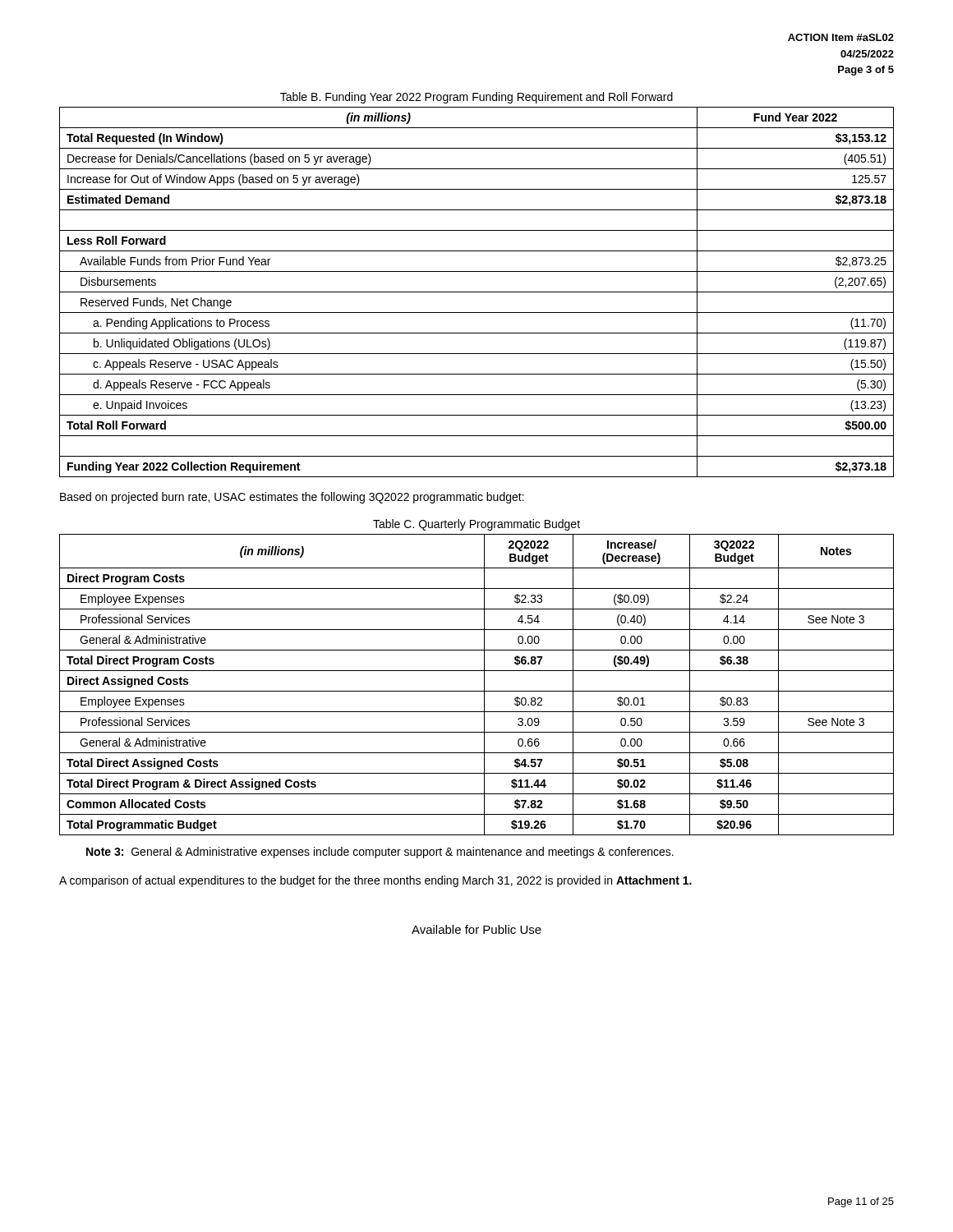The image size is (953, 1232).
Task: Click on the element starting "Based on projected burn rate,"
Action: pos(292,497)
